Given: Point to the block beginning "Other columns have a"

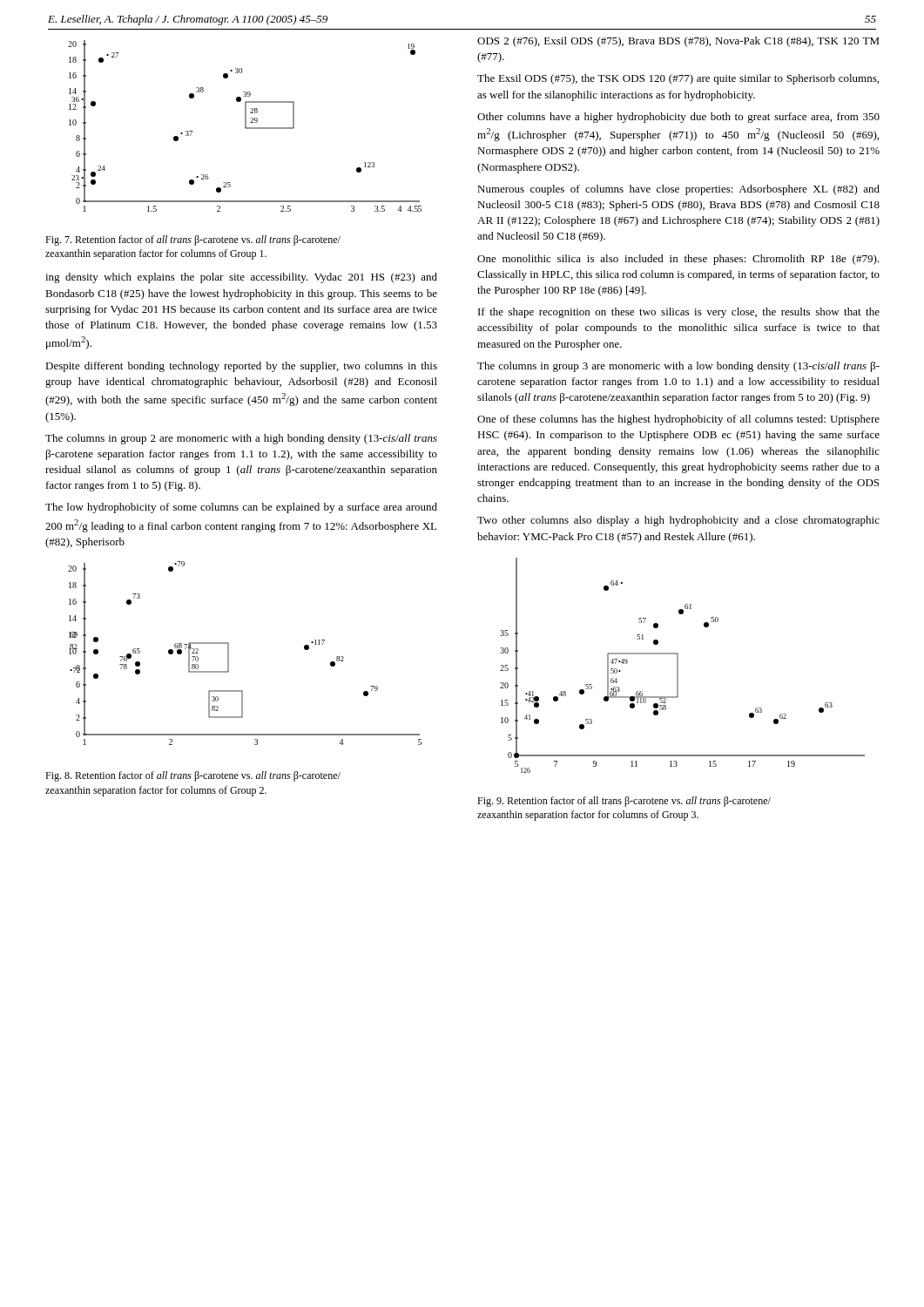Looking at the screenshot, I should pyautogui.click(x=678, y=141).
